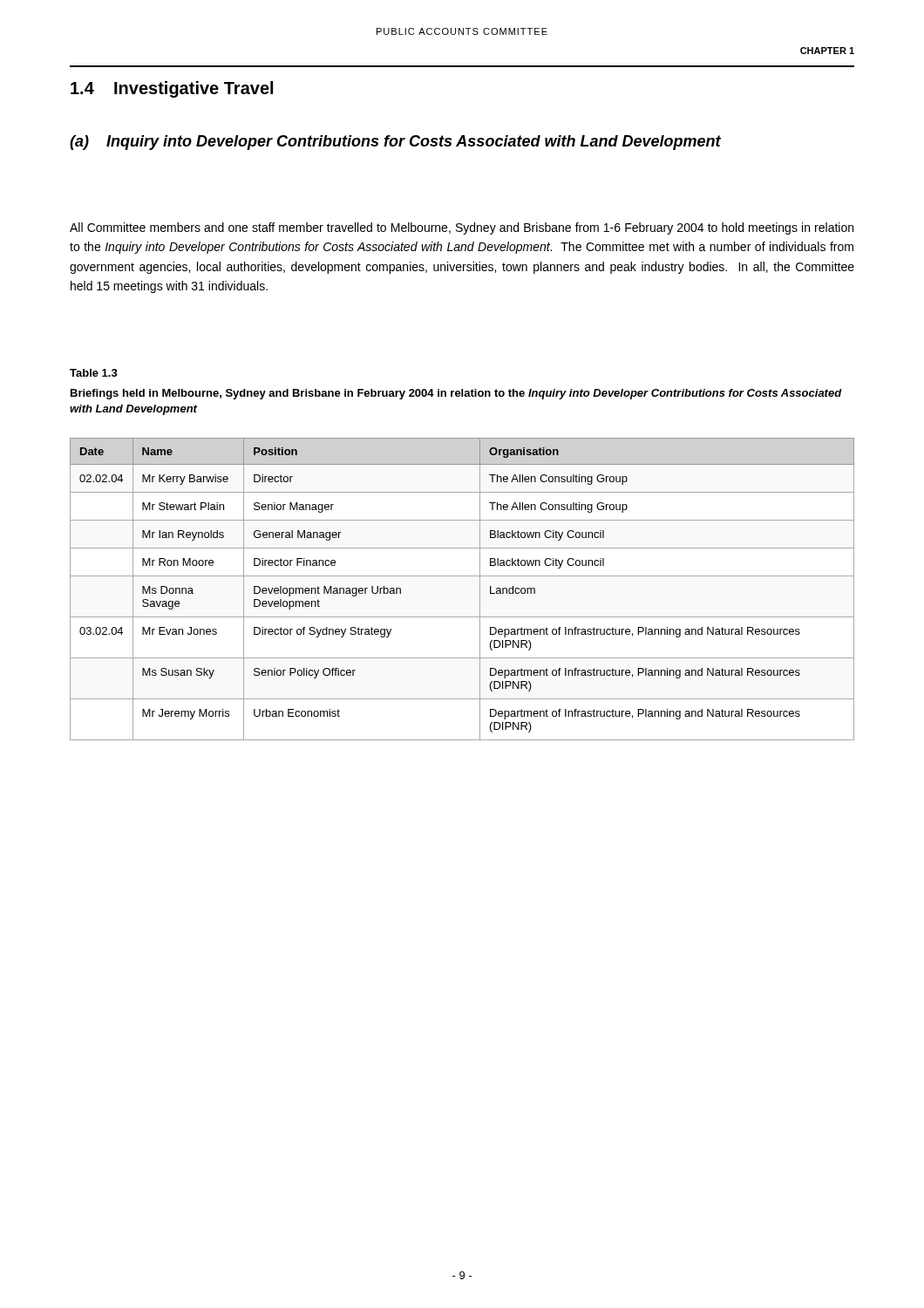The image size is (924, 1308).
Task: Select the block starting "Table 1.3"
Action: tap(94, 373)
